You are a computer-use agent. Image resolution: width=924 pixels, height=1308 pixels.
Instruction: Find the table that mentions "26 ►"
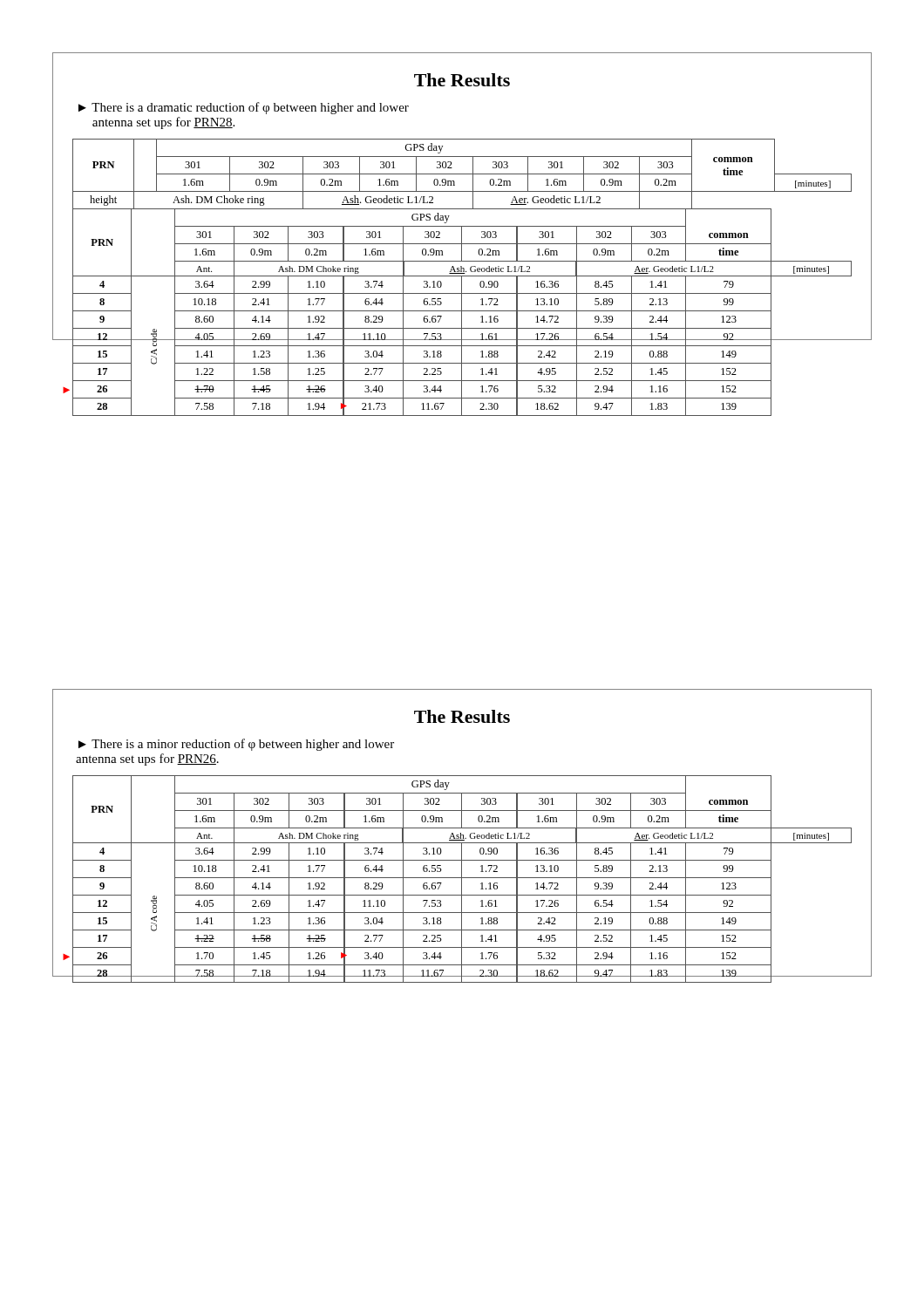click(462, 879)
